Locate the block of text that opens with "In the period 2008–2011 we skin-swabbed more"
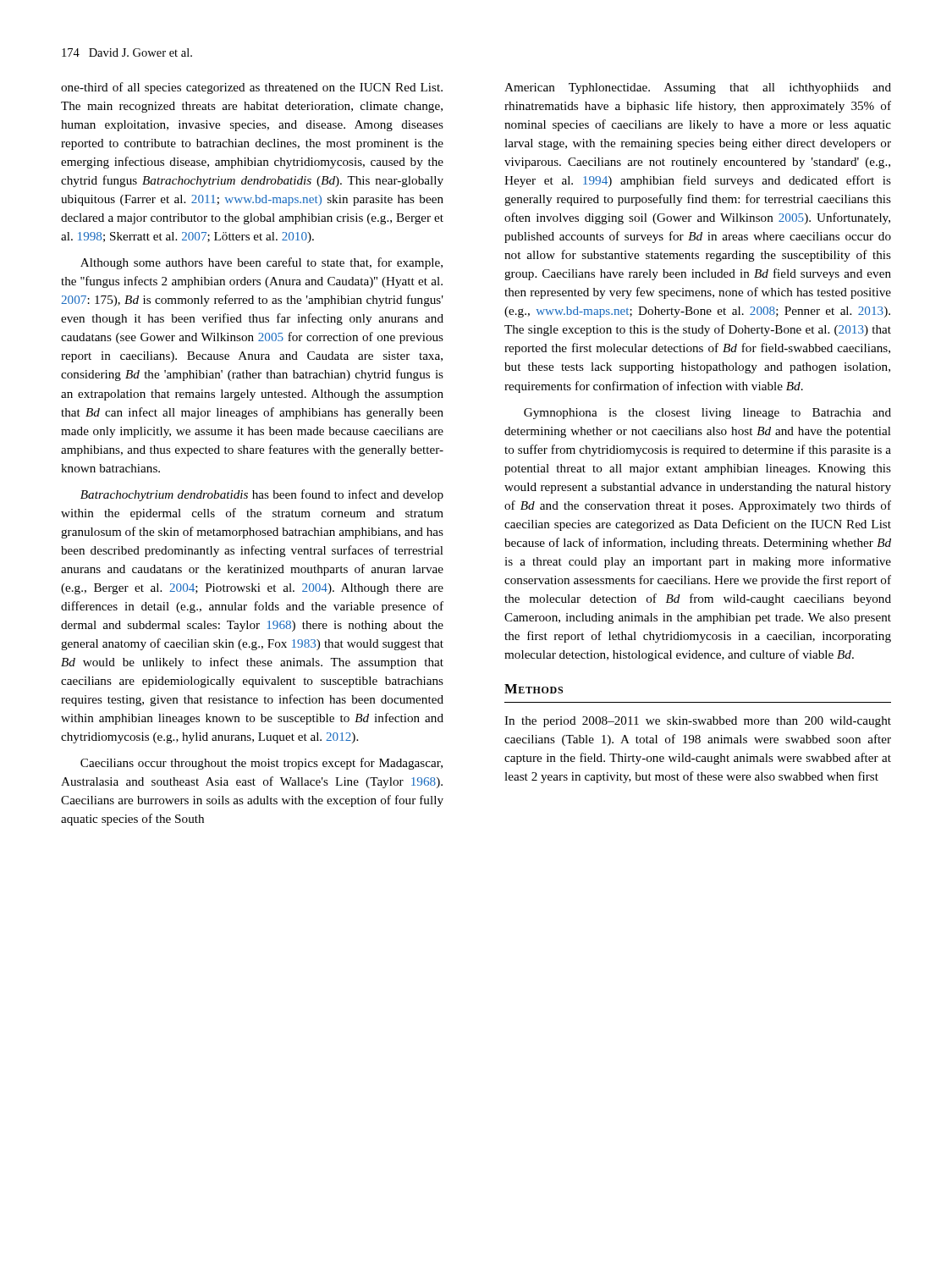Screen dimensions: 1270x952 pos(698,748)
